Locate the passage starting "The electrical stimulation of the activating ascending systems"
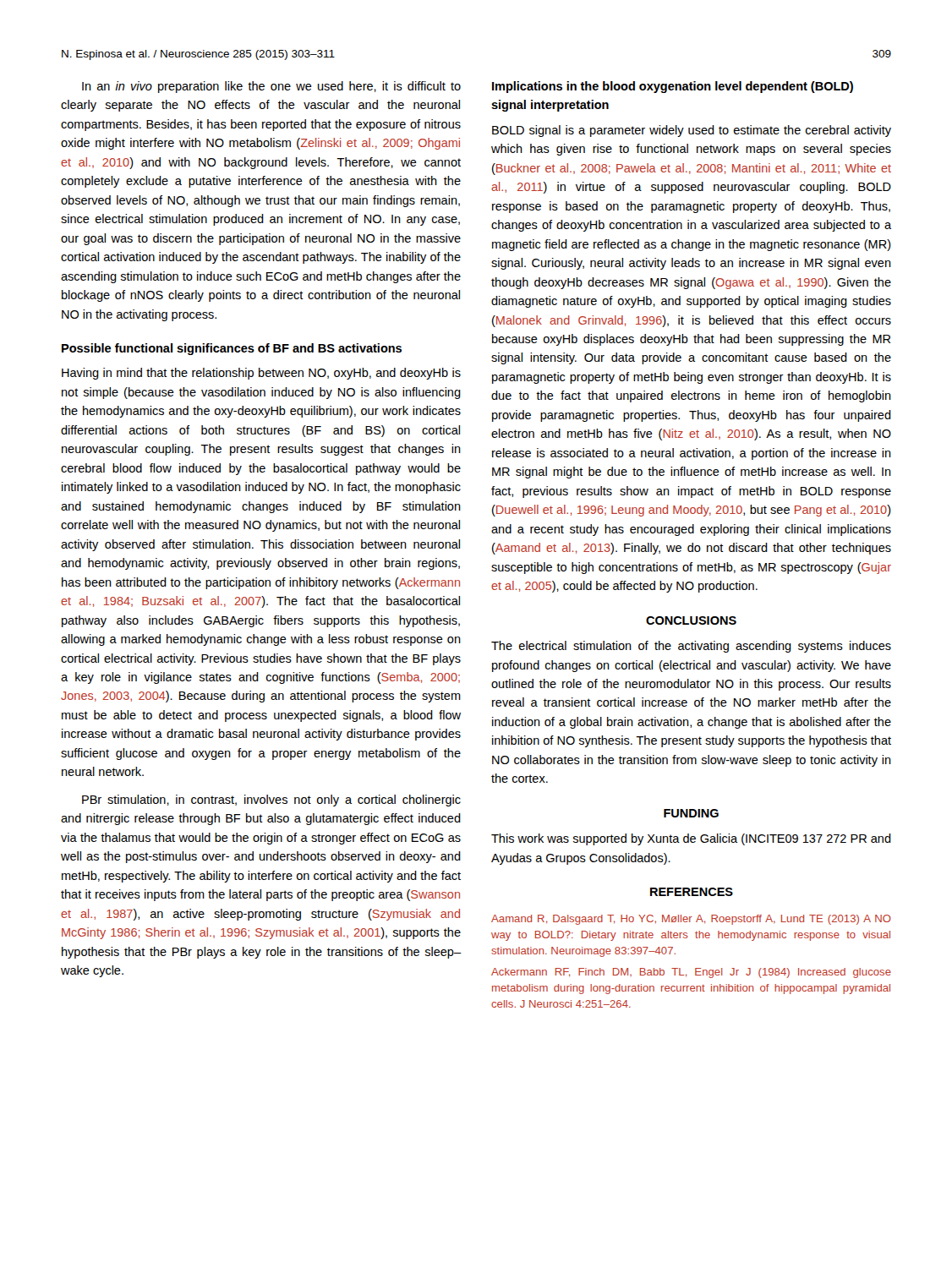The width and height of the screenshot is (952, 1268). [691, 713]
